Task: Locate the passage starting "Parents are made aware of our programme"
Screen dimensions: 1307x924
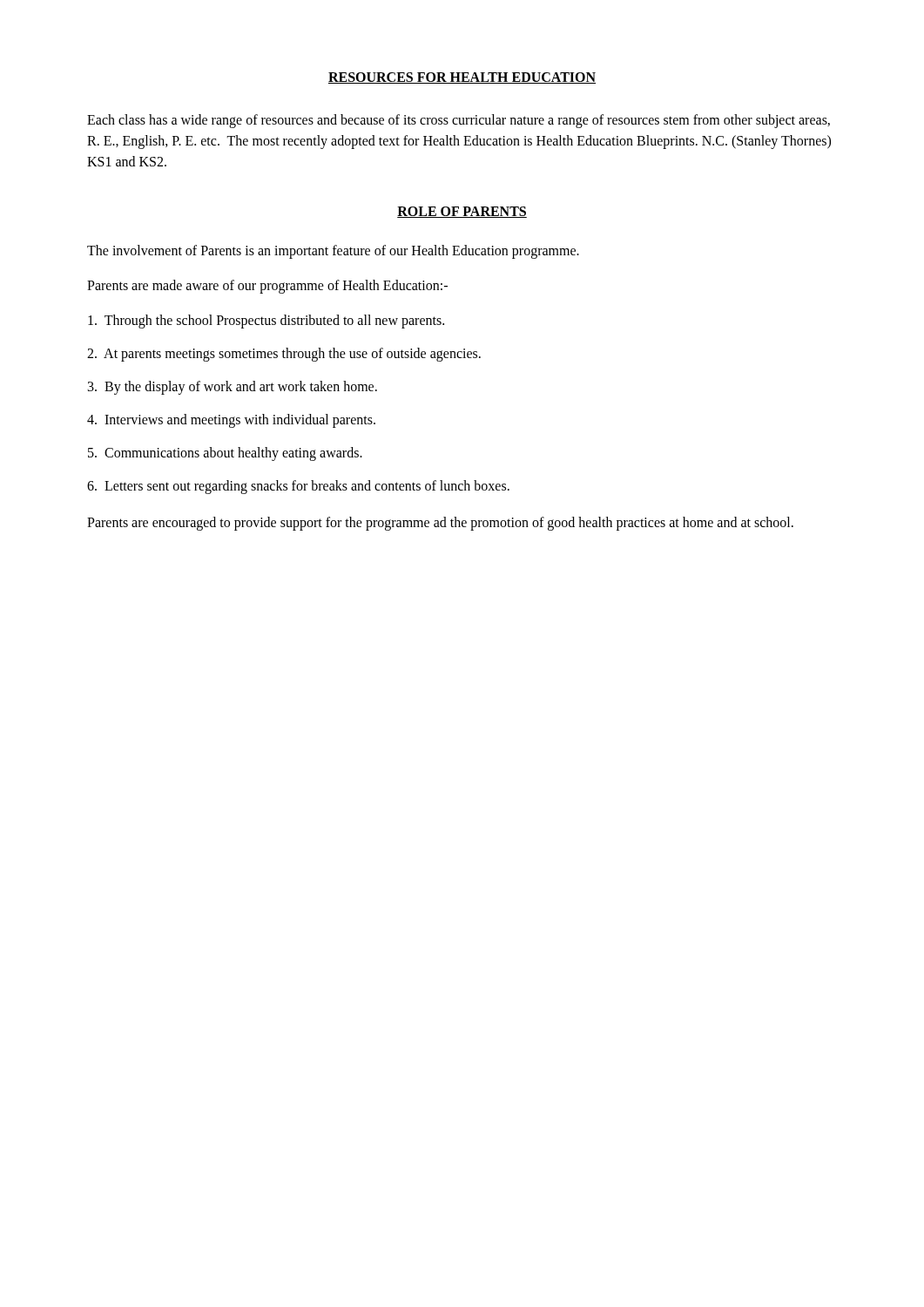Action: coord(268,285)
